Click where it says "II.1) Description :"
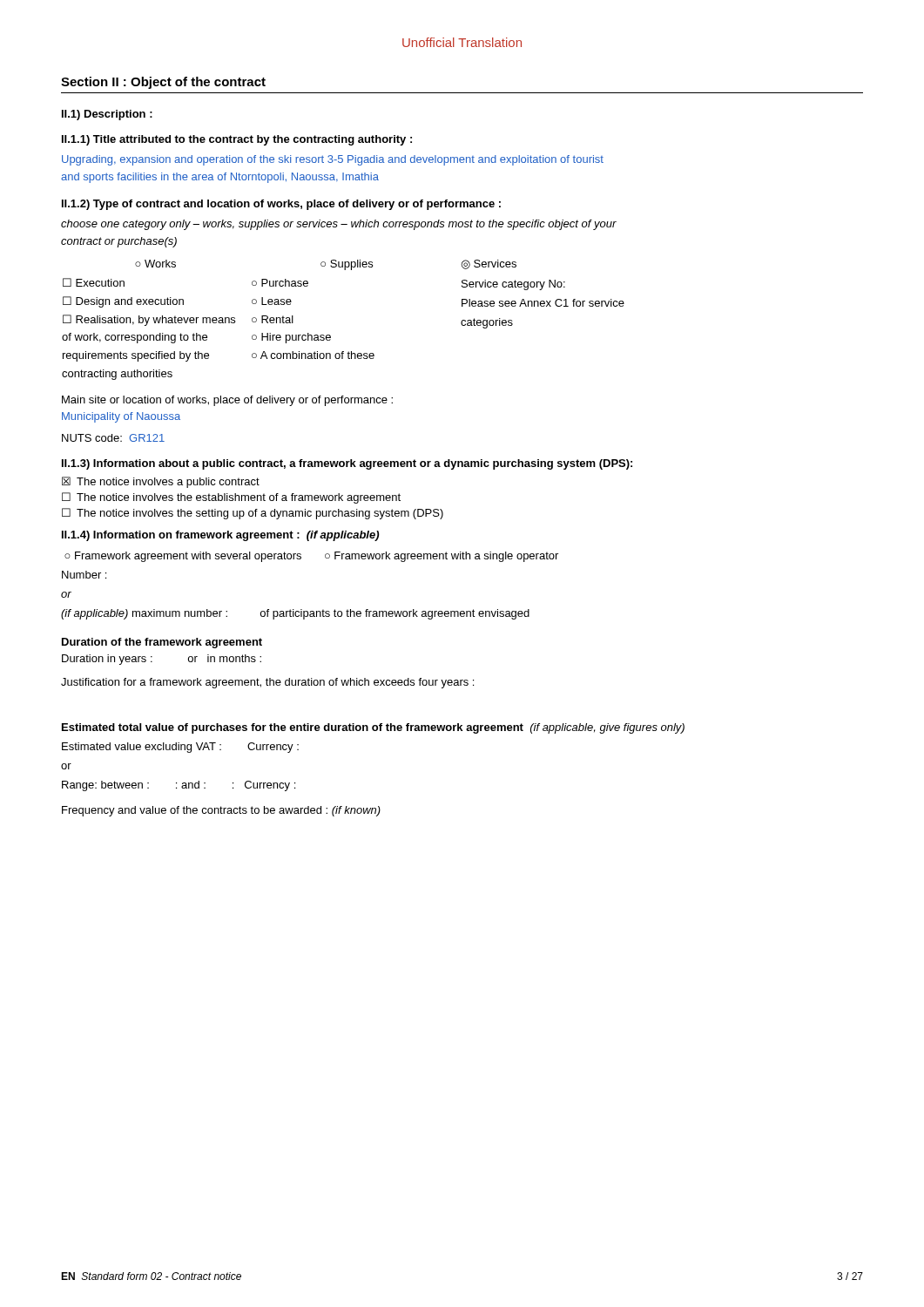The height and width of the screenshot is (1307, 924). click(x=107, y=114)
